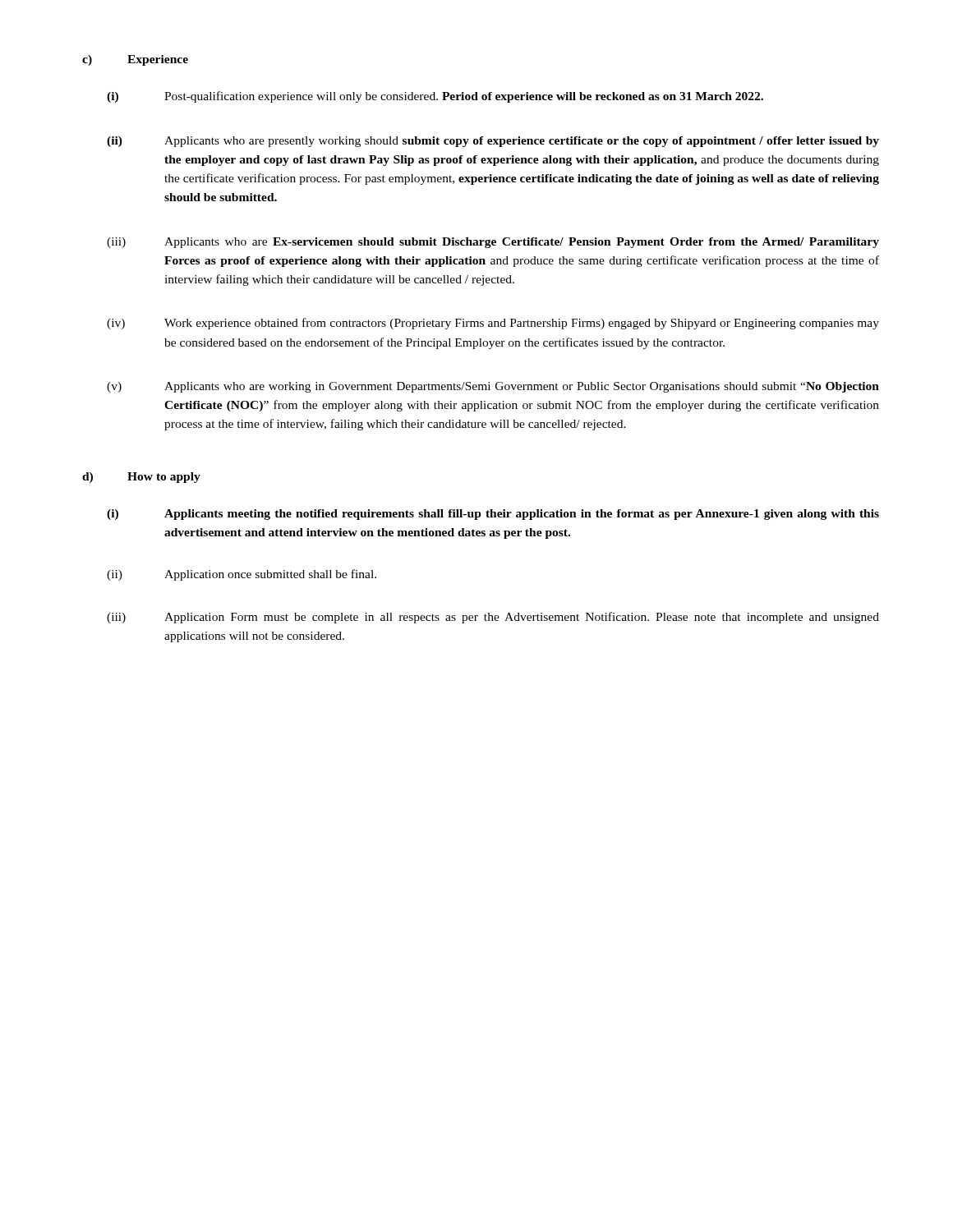The width and height of the screenshot is (953, 1232).
Task: Locate the list item that says "(ii) Application once submitted"
Action: point(242,575)
